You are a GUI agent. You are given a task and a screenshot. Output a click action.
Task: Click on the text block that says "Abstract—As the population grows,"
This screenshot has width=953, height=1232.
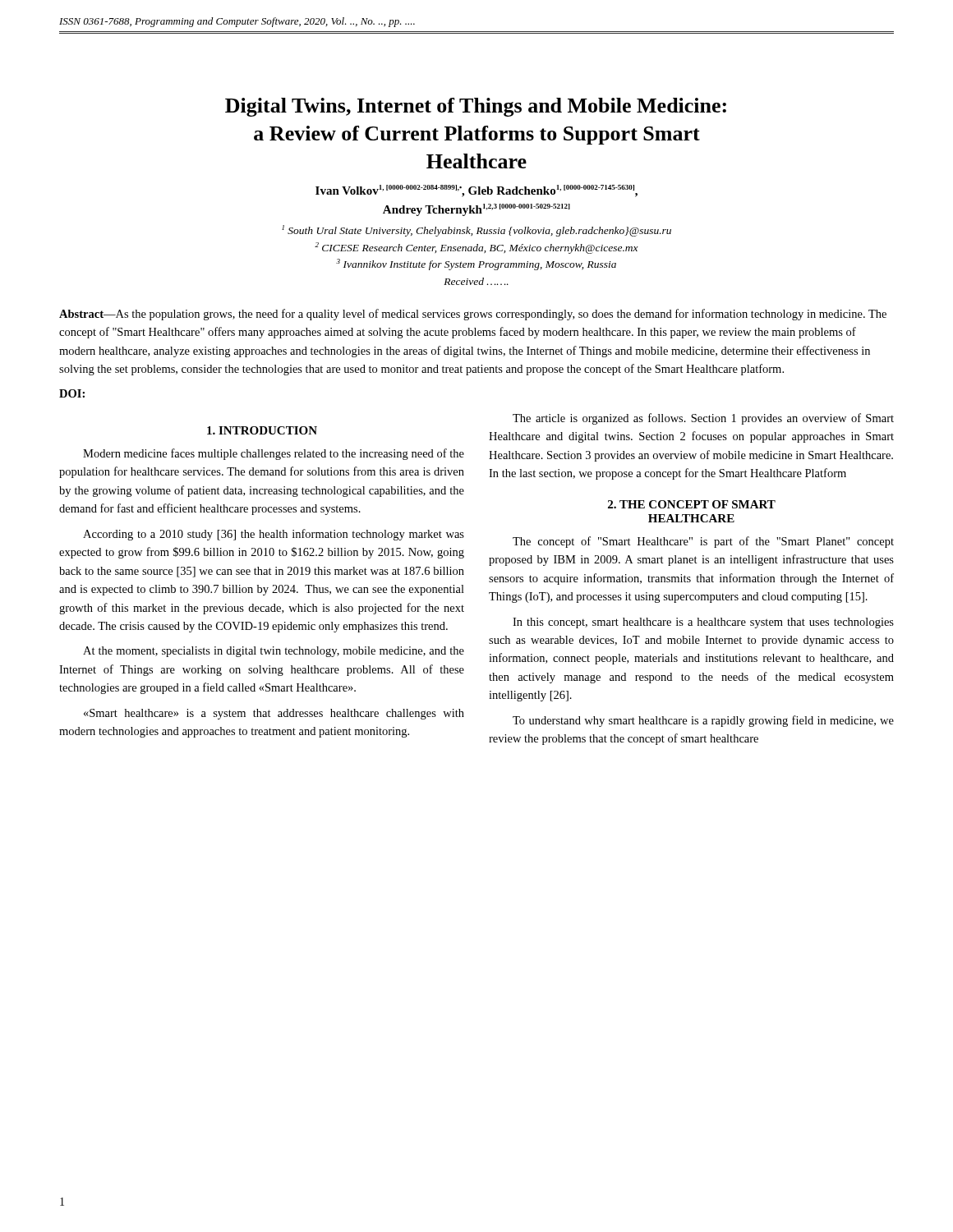[x=473, y=341]
